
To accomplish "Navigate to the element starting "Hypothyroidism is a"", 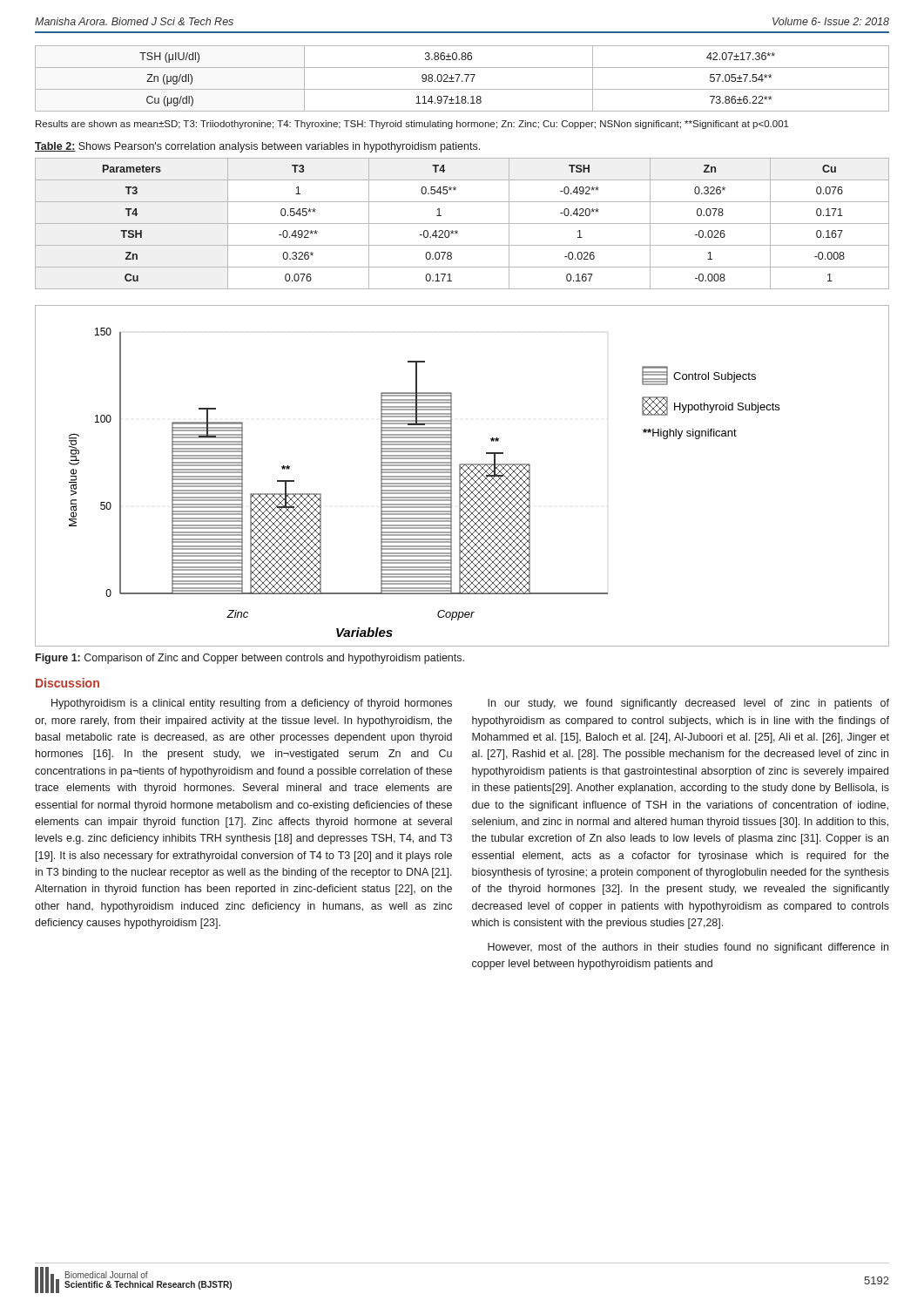I will click(244, 814).
